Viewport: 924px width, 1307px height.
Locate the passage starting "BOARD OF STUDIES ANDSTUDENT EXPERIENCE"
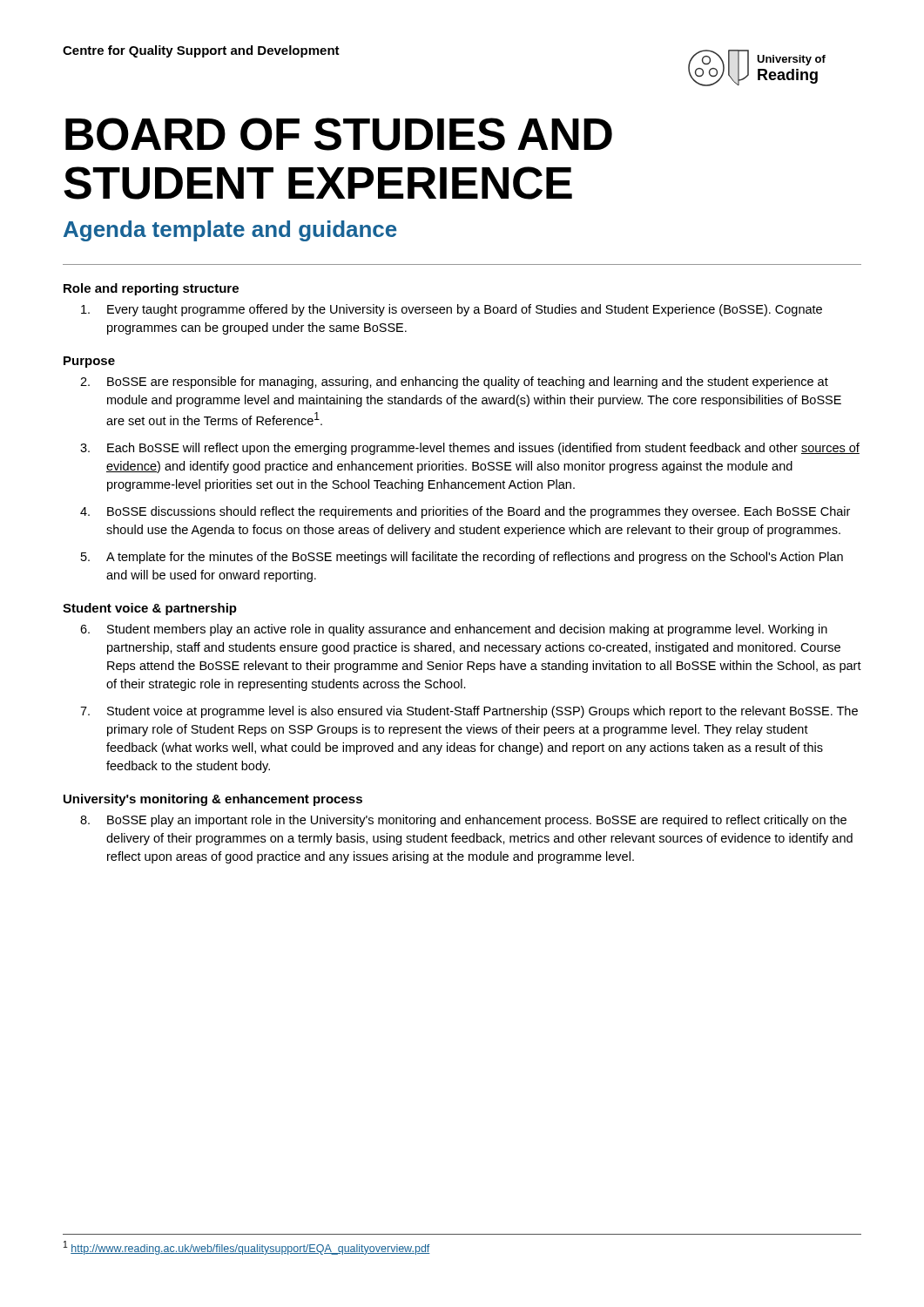click(x=338, y=159)
